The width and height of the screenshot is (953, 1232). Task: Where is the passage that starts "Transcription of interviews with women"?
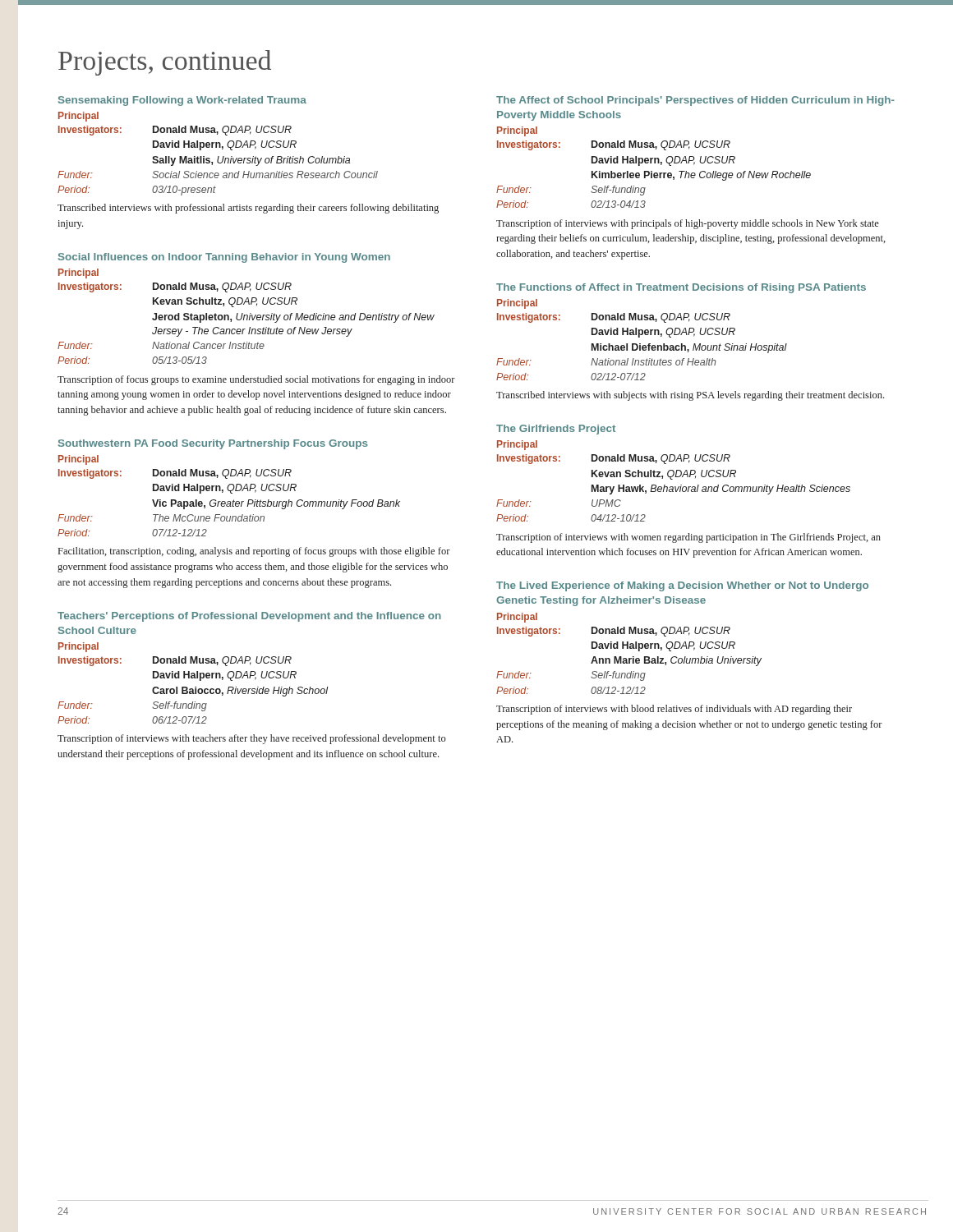[x=688, y=545]
